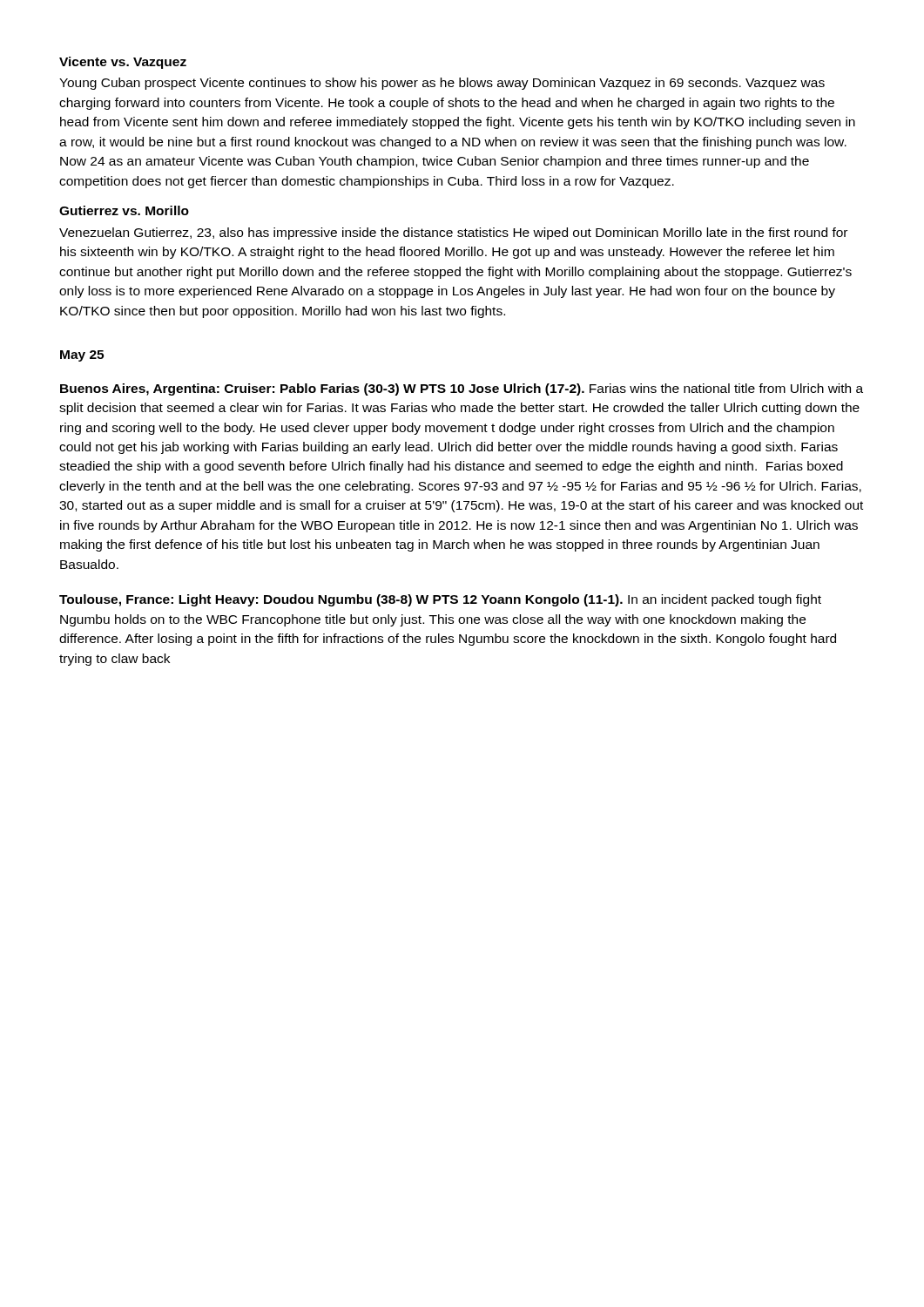Screen dimensions: 1307x924
Task: Select the text block starting "Buenos Aires, Argentina:"
Action: 461,476
